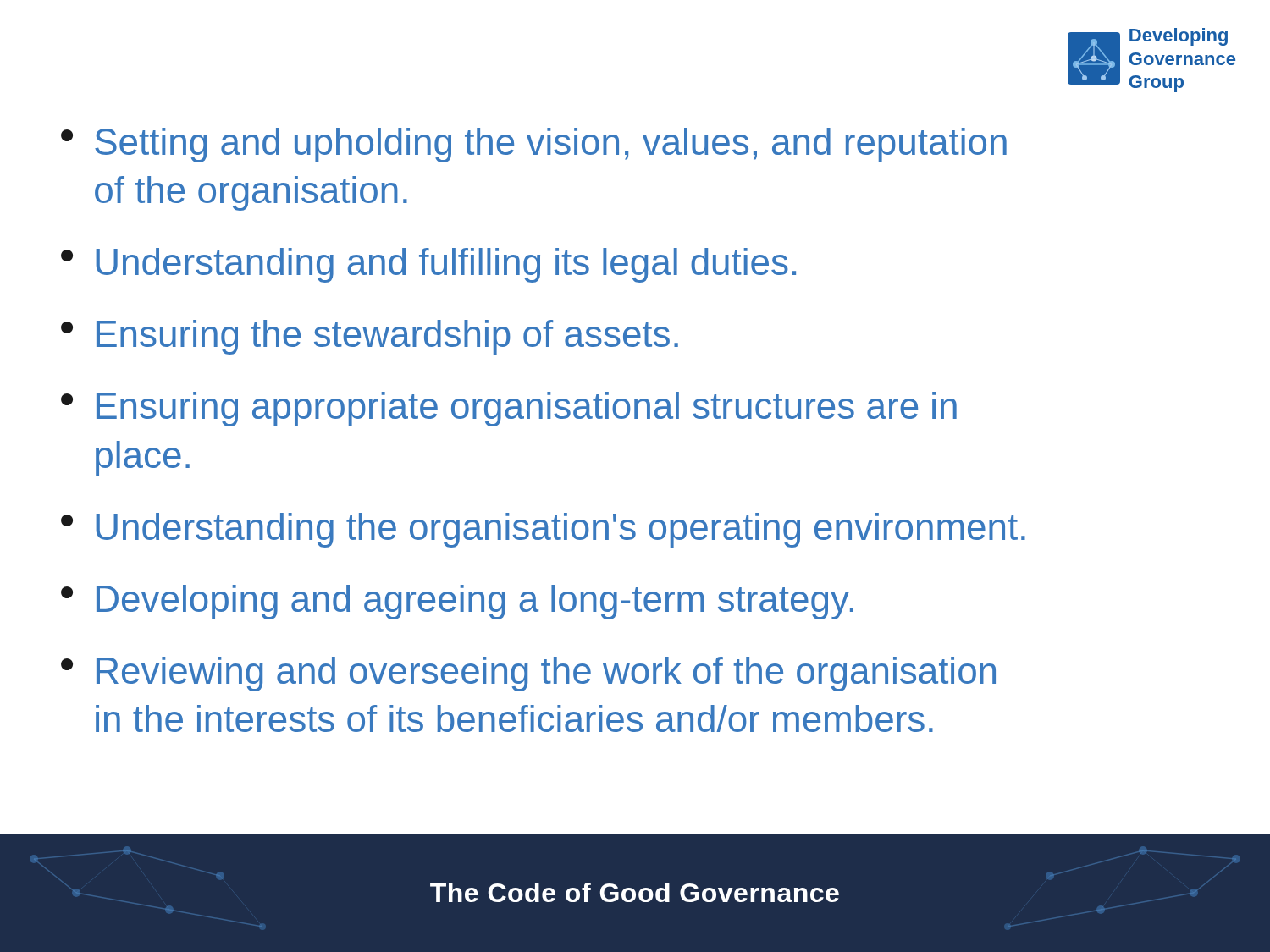
Task: Point to the block starting "• Ensuring appropriate organisational structures"
Action: [509, 430]
